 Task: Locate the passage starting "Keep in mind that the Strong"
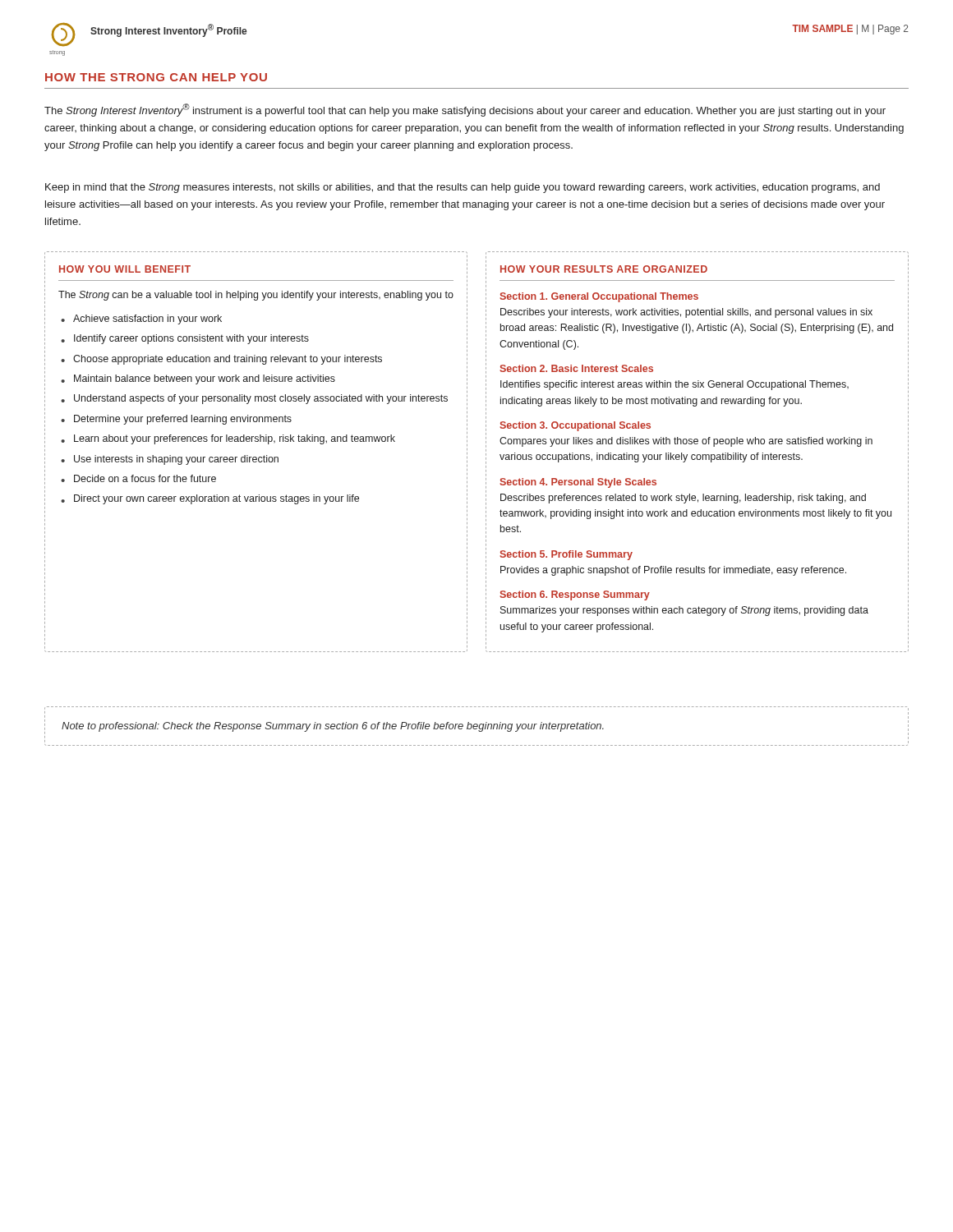465,204
